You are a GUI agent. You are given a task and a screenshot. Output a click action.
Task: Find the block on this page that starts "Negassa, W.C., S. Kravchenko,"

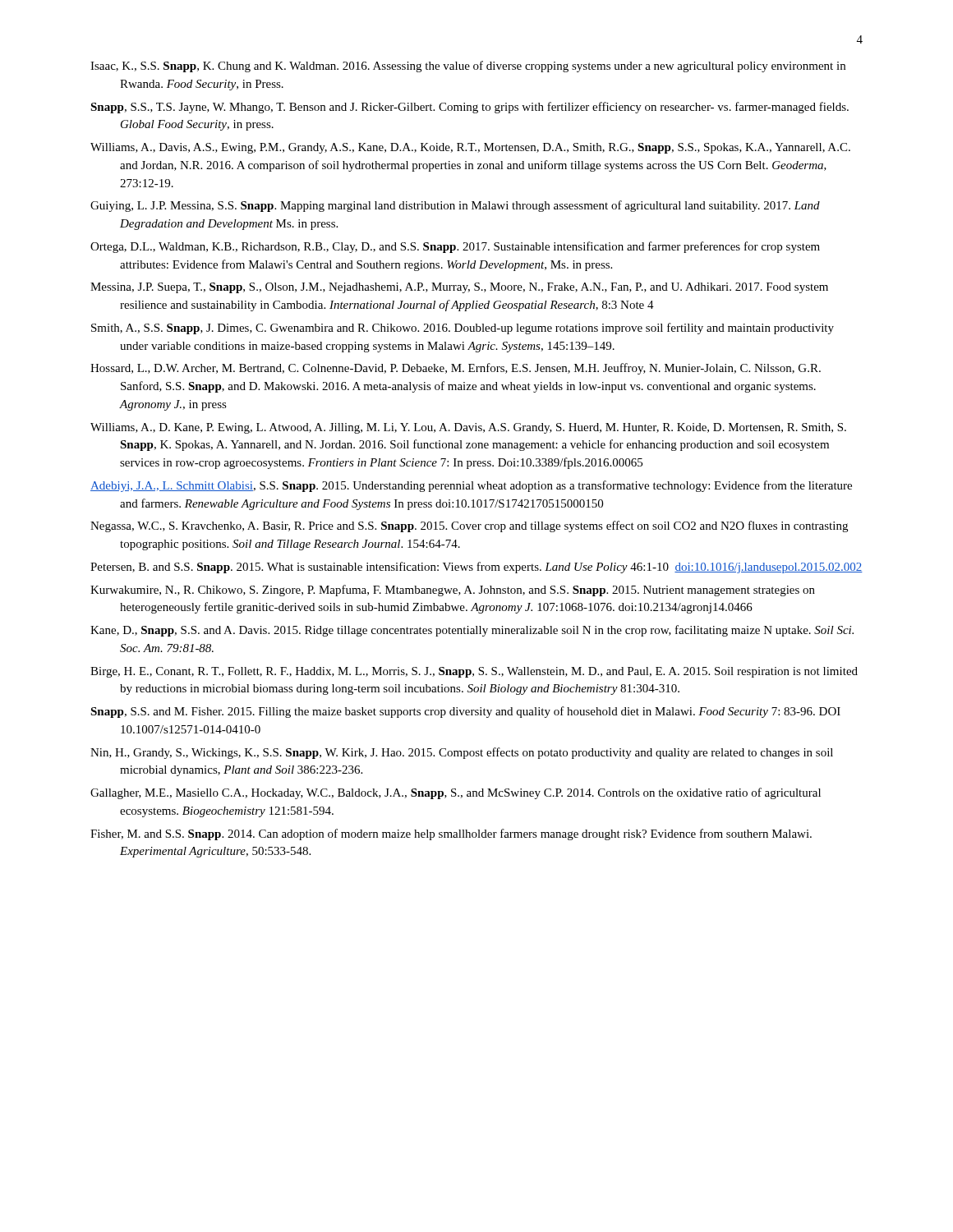[469, 535]
